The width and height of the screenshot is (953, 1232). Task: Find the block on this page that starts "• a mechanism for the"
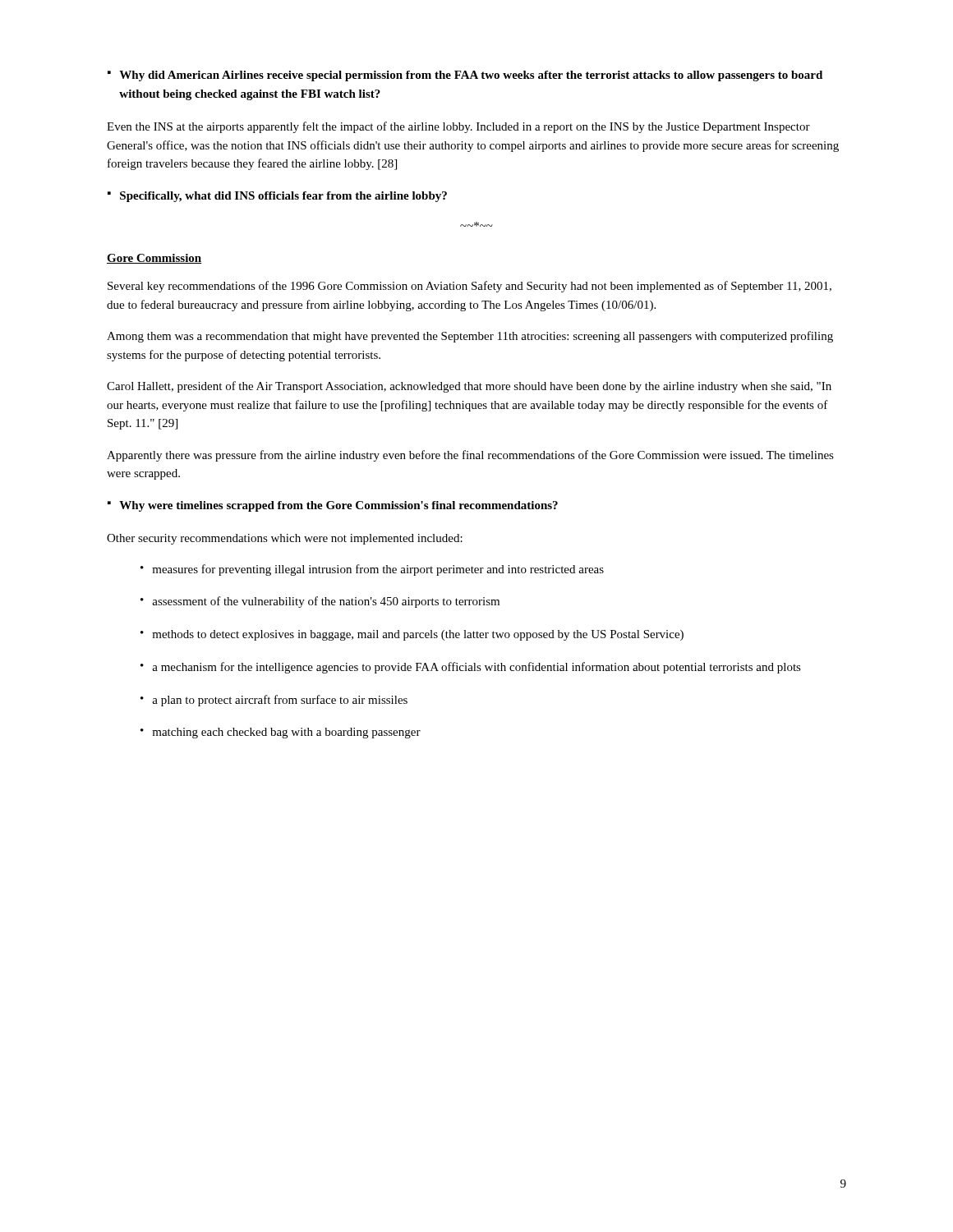click(x=470, y=667)
